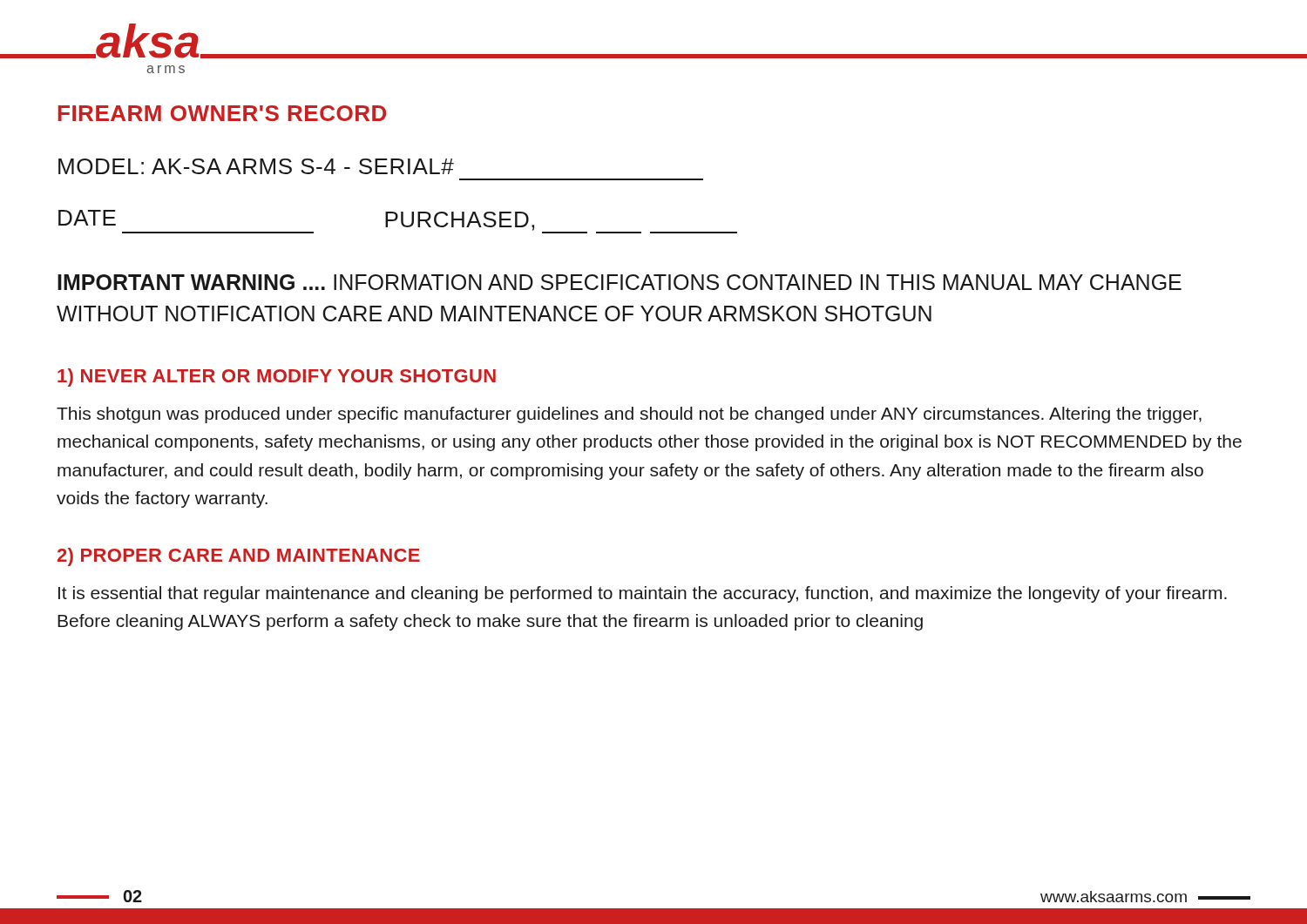
Task: Find the passage starting "1) NEVER ALTER OR MODIFY YOUR SHOTGUN"
Action: pos(277,375)
